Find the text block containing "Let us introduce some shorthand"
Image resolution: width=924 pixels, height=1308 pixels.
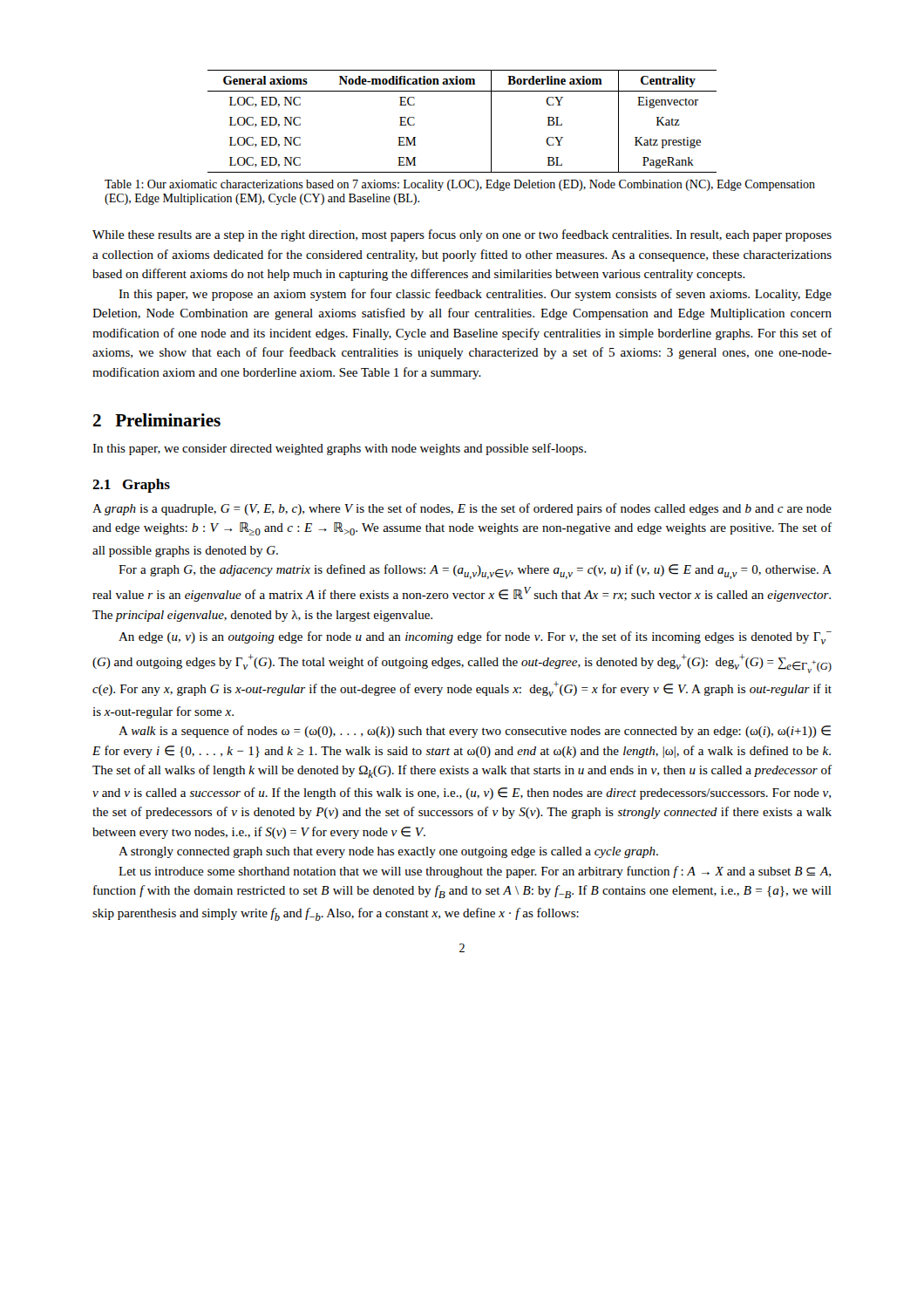pyautogui.click(x=462, y=894)
